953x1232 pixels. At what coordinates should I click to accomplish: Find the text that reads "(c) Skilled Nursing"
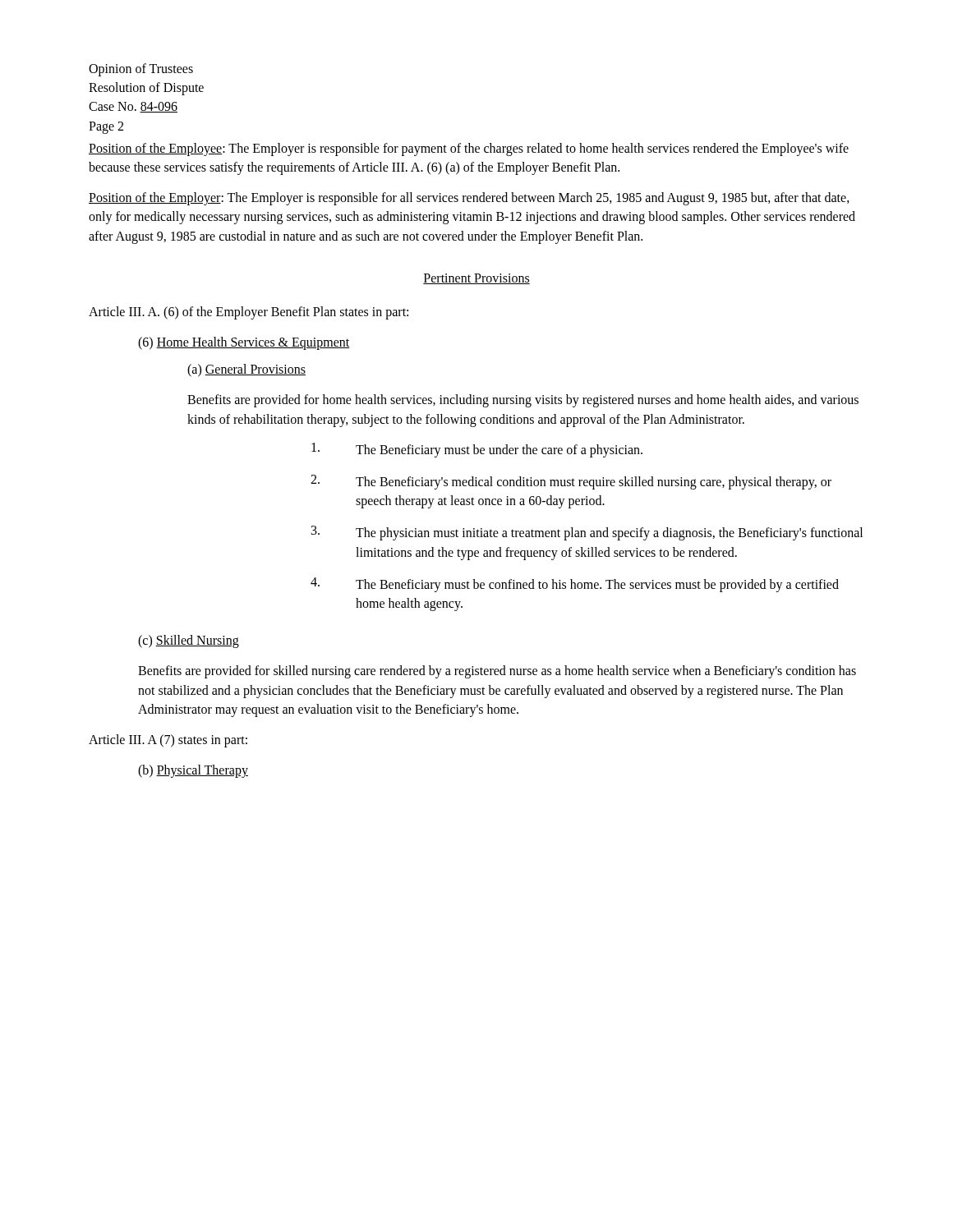[x=188, y=640]
